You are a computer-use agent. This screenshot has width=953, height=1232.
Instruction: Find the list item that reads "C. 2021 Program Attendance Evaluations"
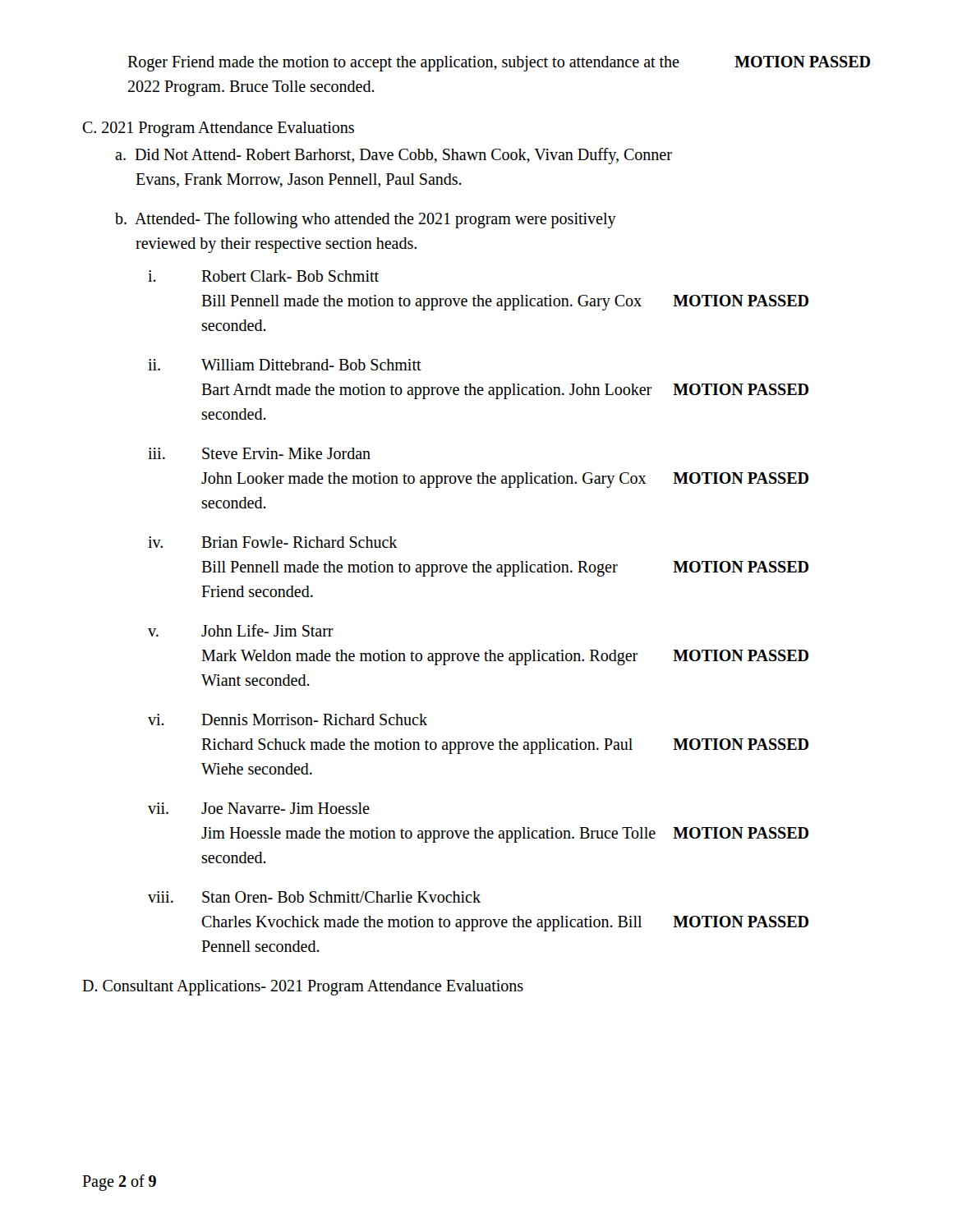pyautogui.click(x=218, y=127)
